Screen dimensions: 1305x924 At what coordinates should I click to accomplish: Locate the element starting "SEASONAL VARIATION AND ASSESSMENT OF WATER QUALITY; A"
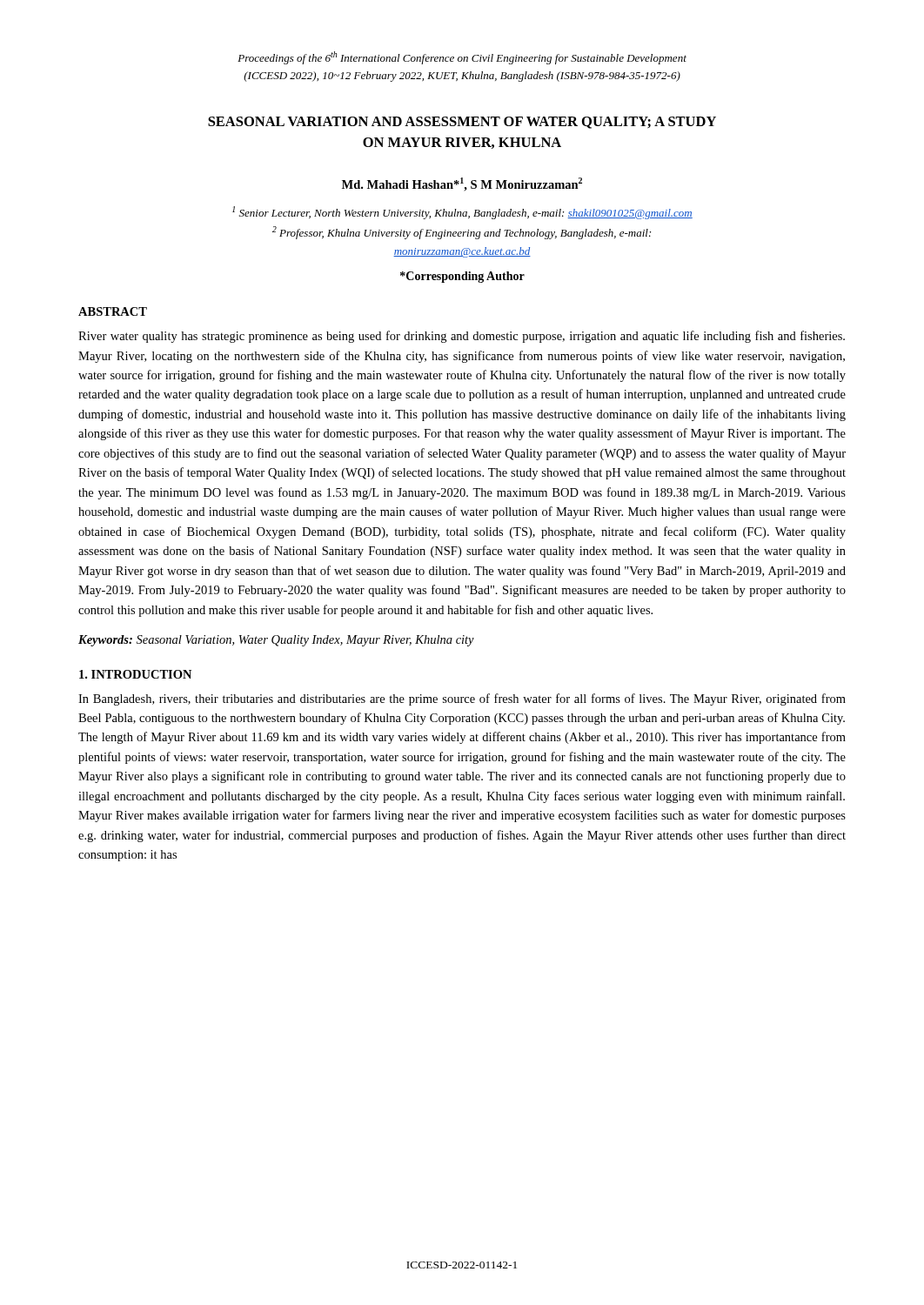pyautogui.click(x=462, y=132)
